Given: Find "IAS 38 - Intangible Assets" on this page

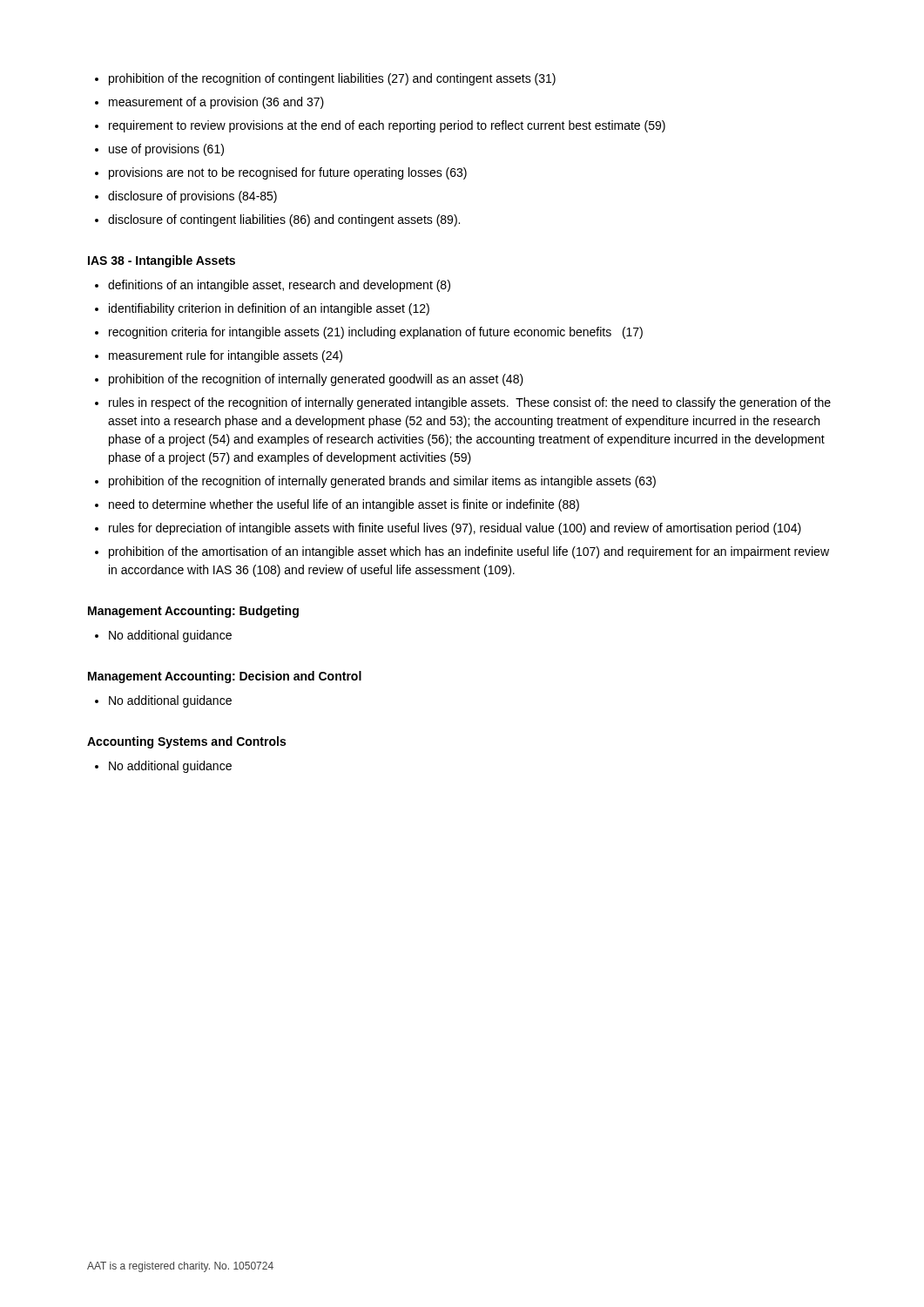Looking at the screenshot, I should coord(161,261).
